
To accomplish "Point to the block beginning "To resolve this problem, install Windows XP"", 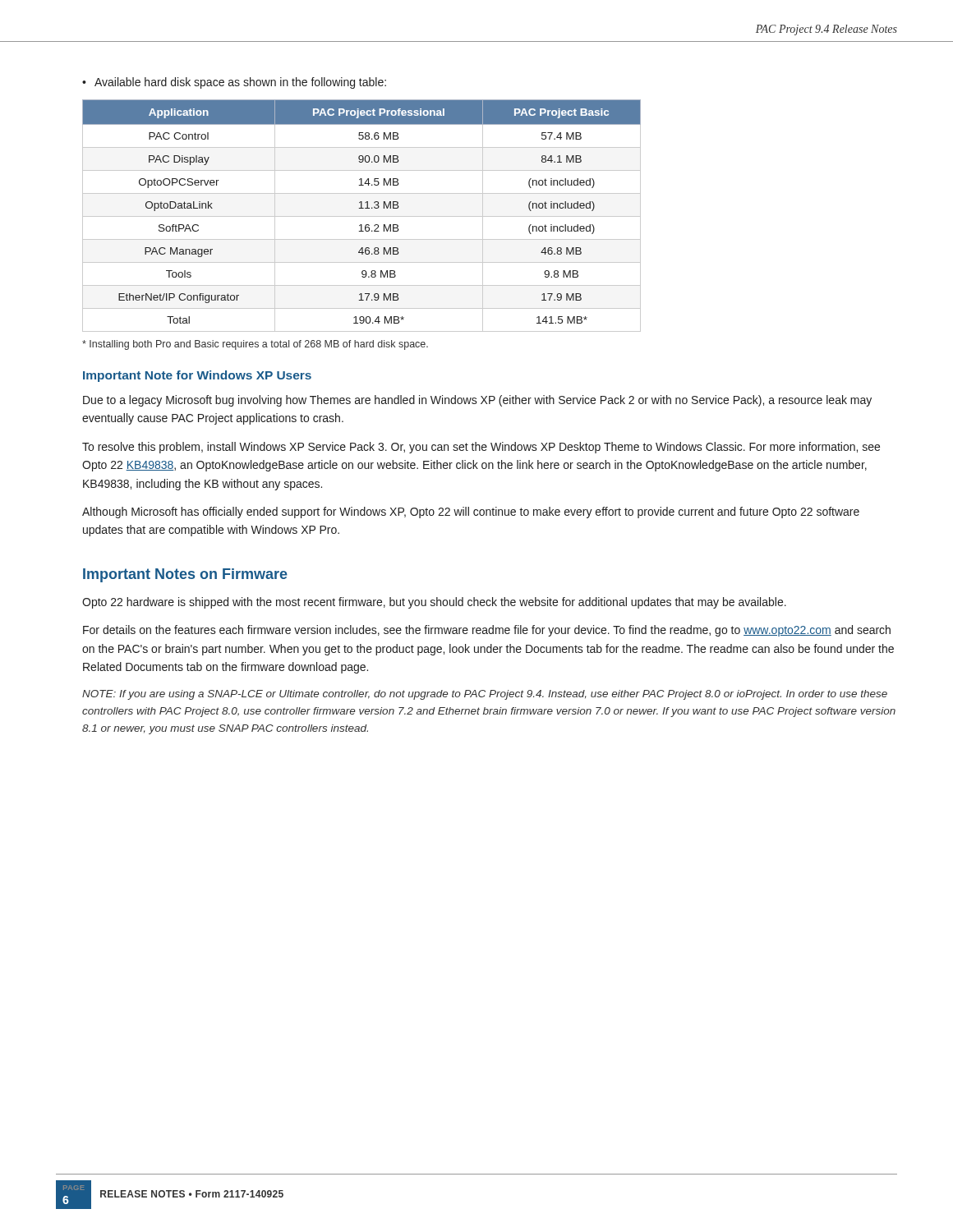I will tap(481, 465).
